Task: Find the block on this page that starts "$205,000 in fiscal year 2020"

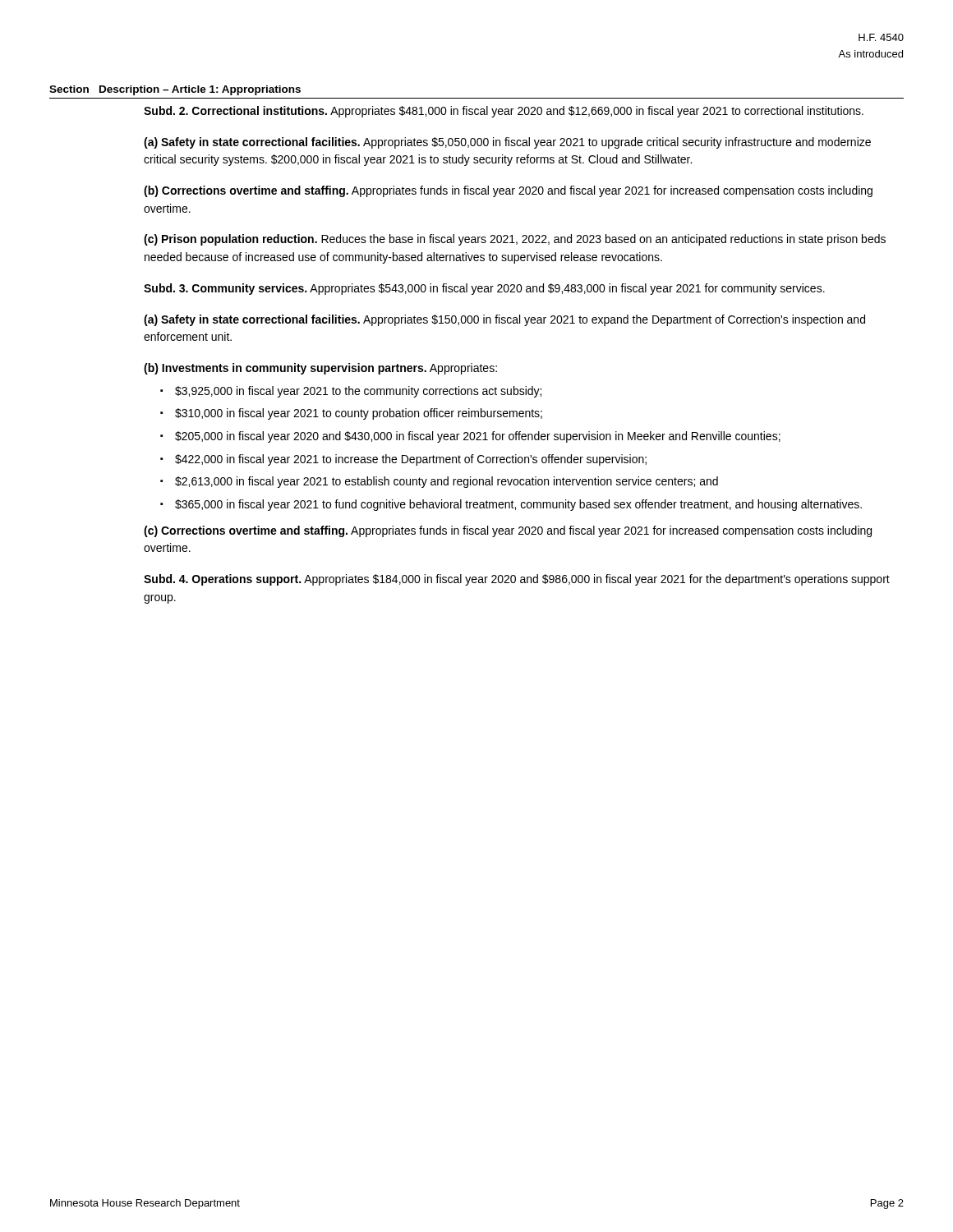Action: 478,436
